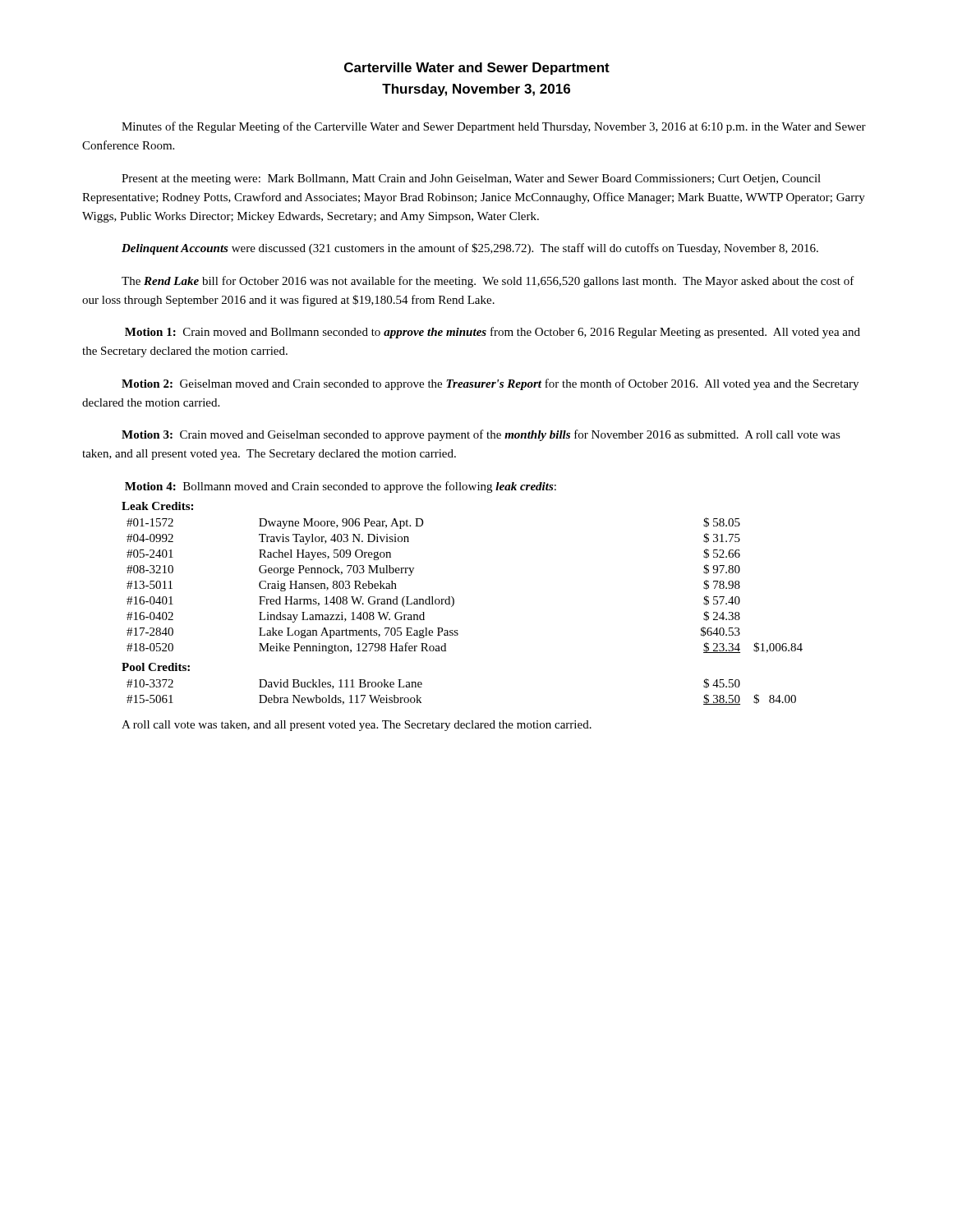
Task: Select the text block that says "Present at the meeting were:"
Action: [476, 197]
